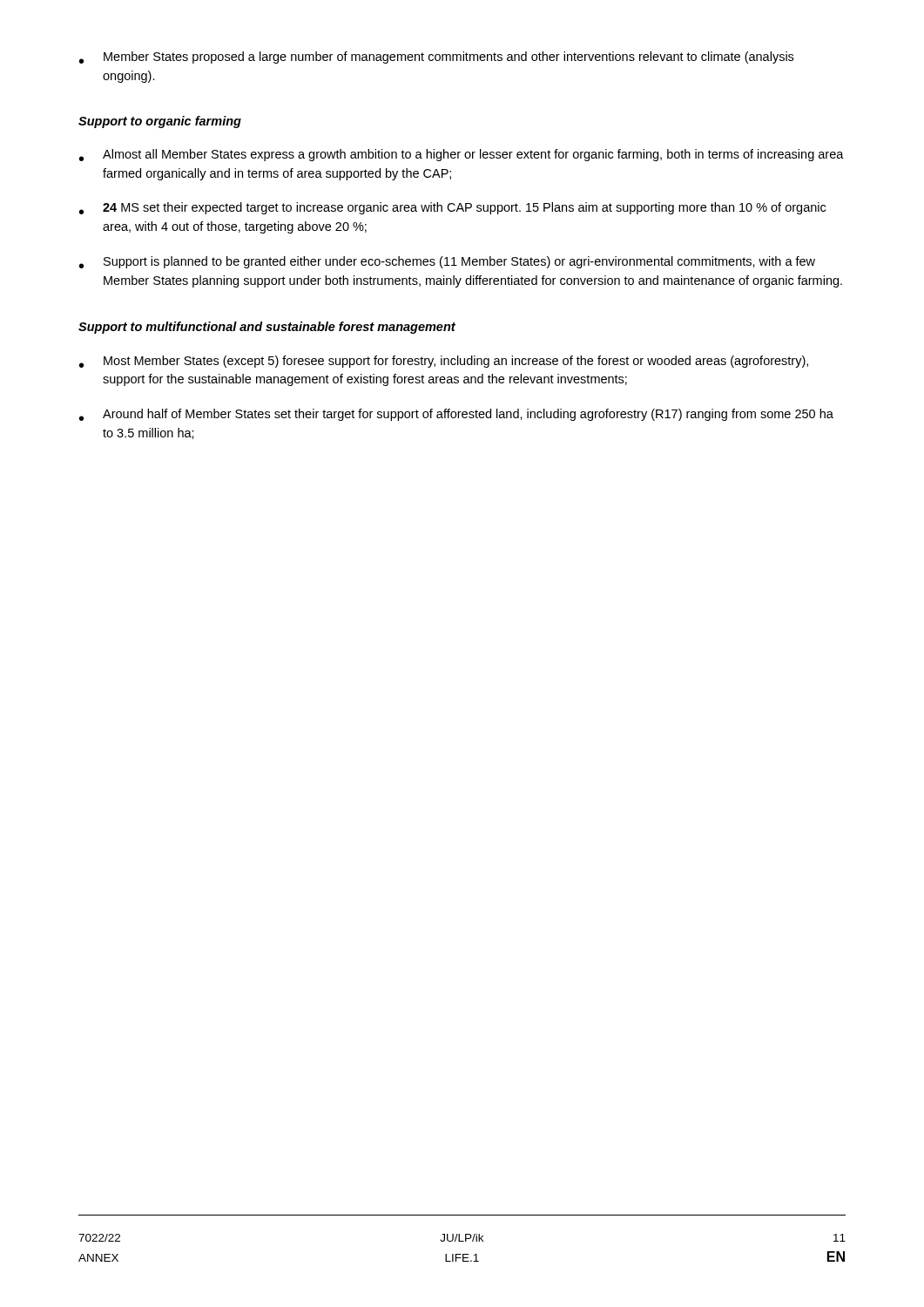Viewport: 924px width, 1307px height.
Task: Locate the text starting "Support to multifunctional and sustainable forest"
Action: coord(267,327)
